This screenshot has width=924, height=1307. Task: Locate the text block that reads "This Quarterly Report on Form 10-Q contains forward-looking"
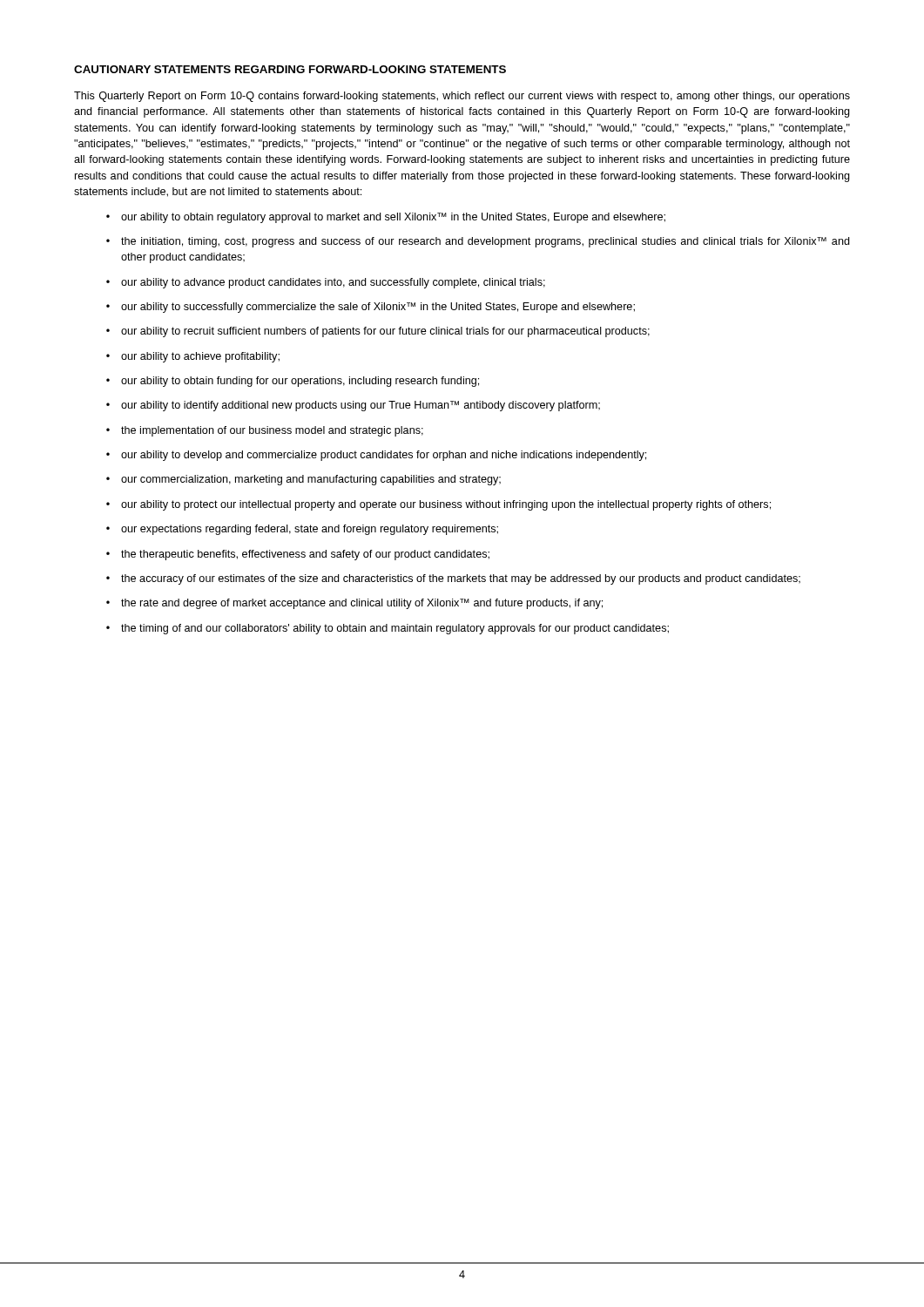coord(462,144)
